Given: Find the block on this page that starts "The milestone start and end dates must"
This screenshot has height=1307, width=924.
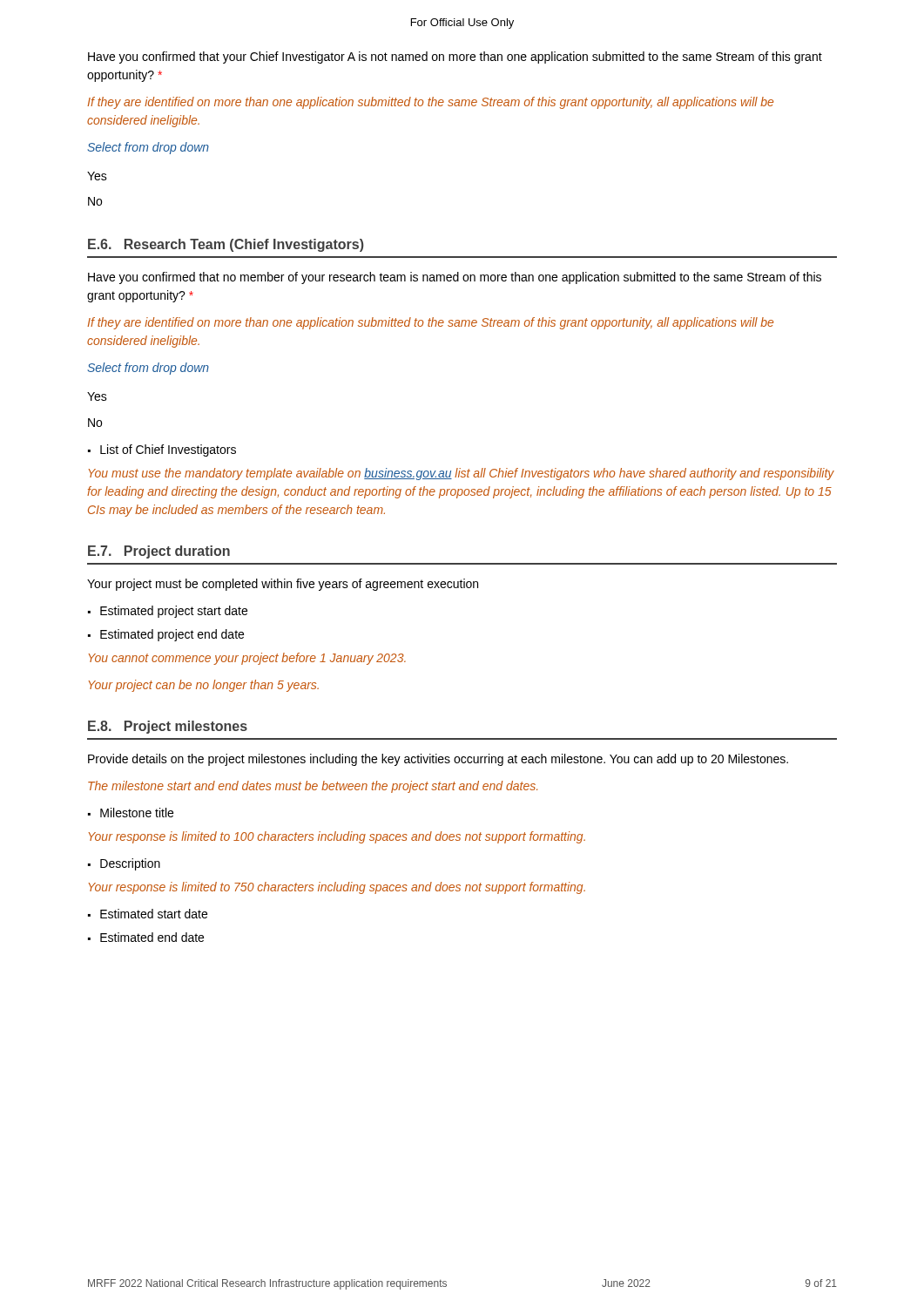Looking at the screenshot, I should click(x=313, y=786).
